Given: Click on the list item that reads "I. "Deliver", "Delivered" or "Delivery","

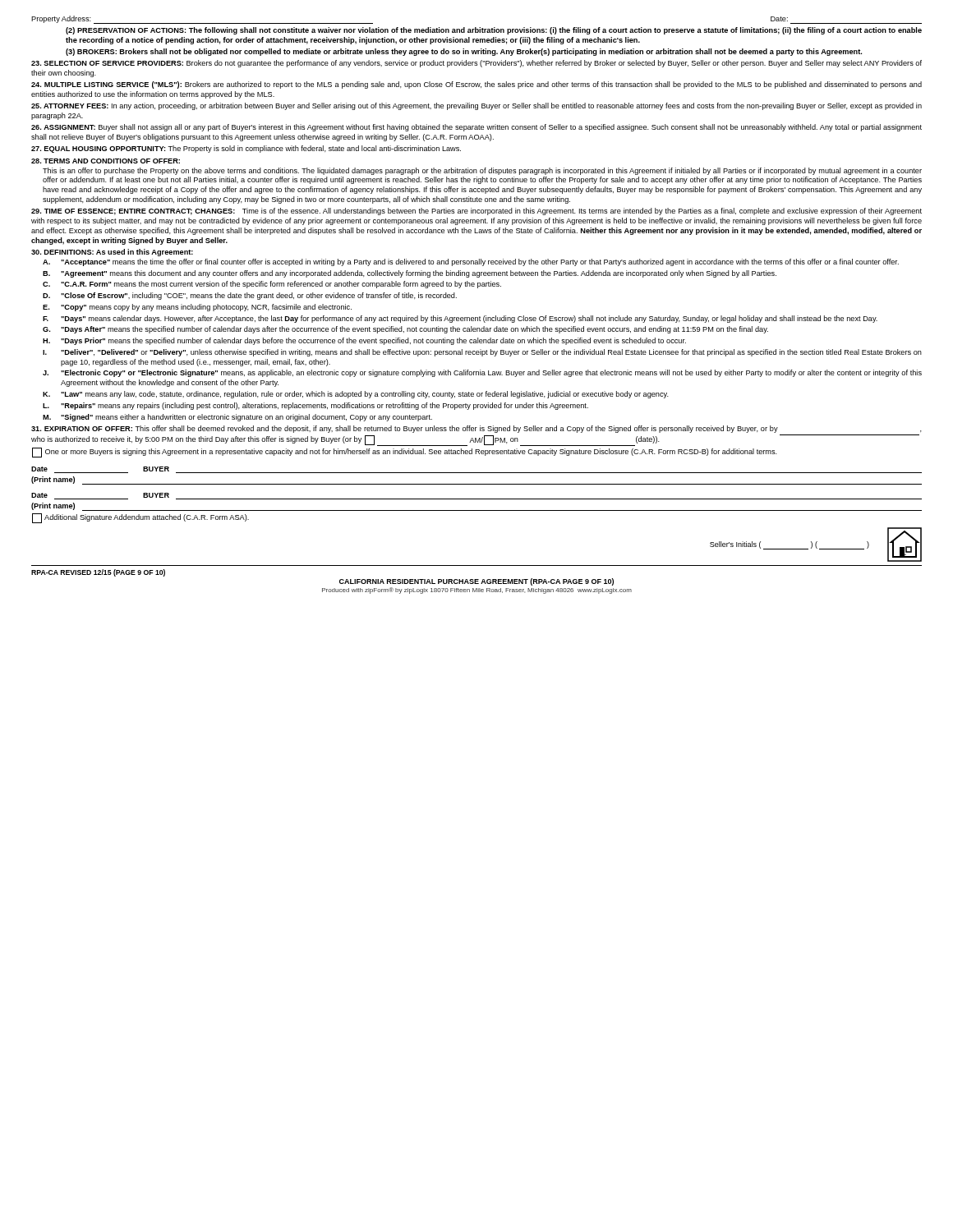Looking at the screenshot, I should coord(482,358).
